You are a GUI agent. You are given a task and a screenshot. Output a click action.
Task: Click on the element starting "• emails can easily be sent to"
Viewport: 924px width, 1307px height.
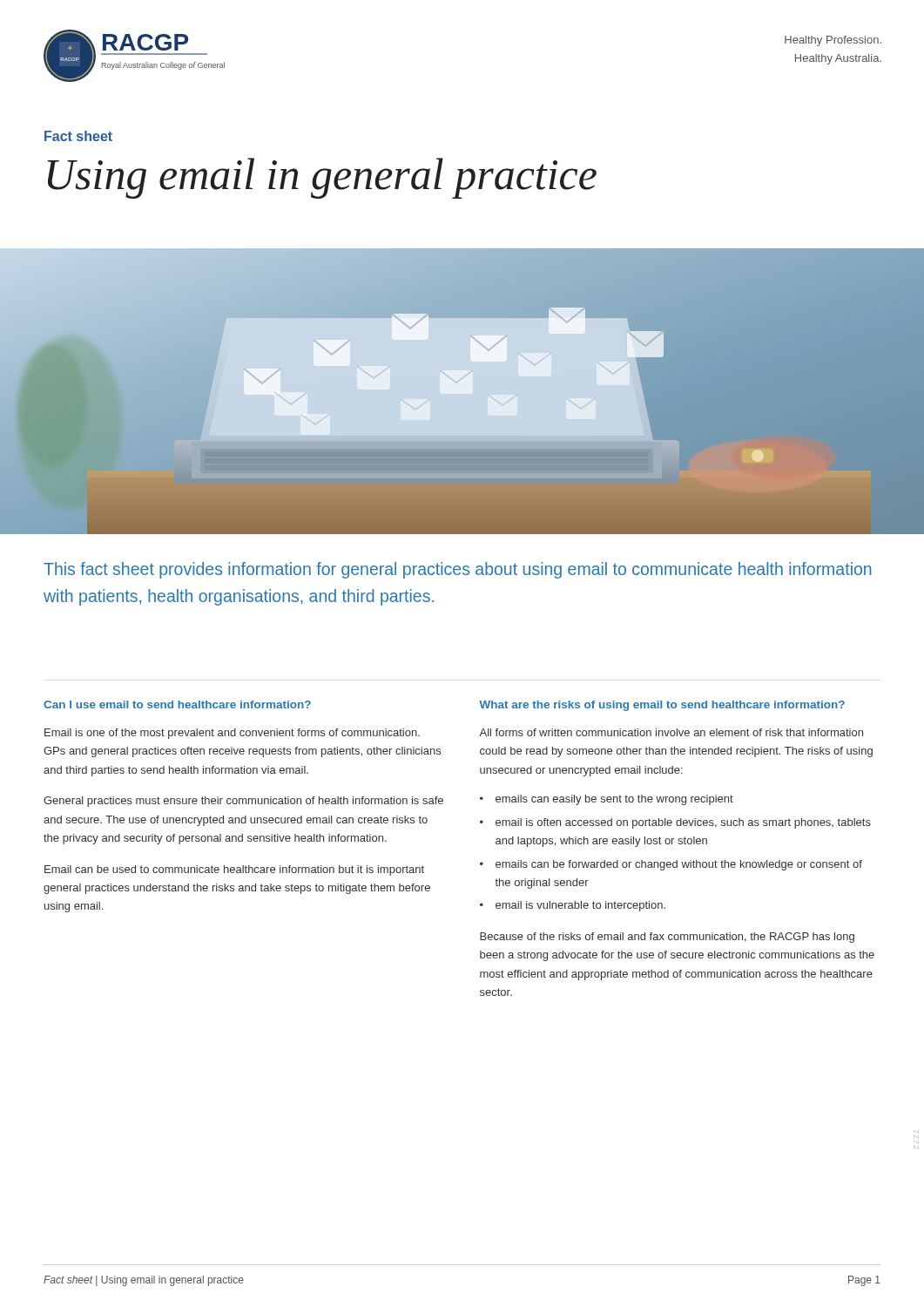pos(606,799)
